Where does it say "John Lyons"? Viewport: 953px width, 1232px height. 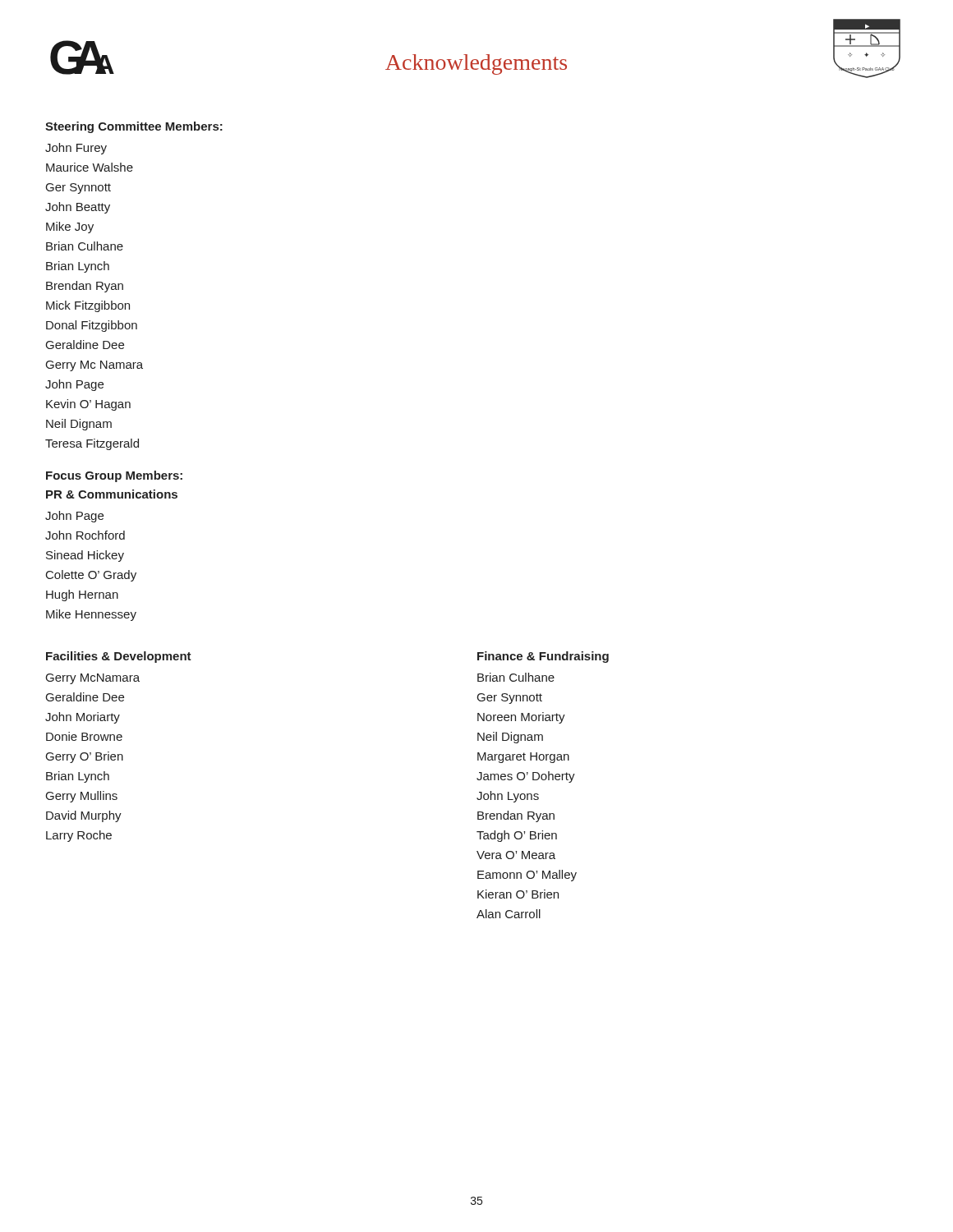click(508, 795)
